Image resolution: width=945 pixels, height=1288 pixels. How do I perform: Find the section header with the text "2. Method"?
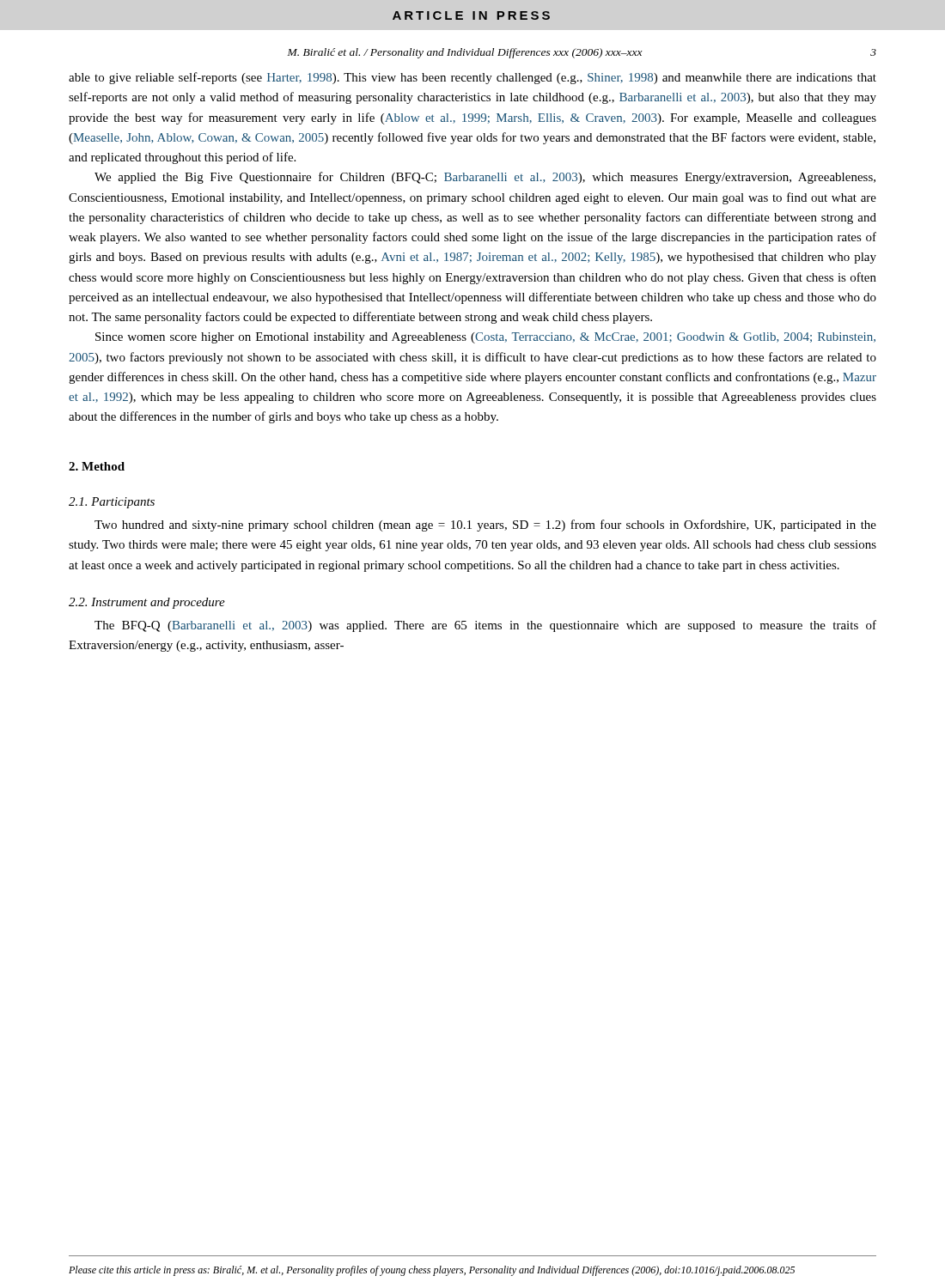[97, 466]
